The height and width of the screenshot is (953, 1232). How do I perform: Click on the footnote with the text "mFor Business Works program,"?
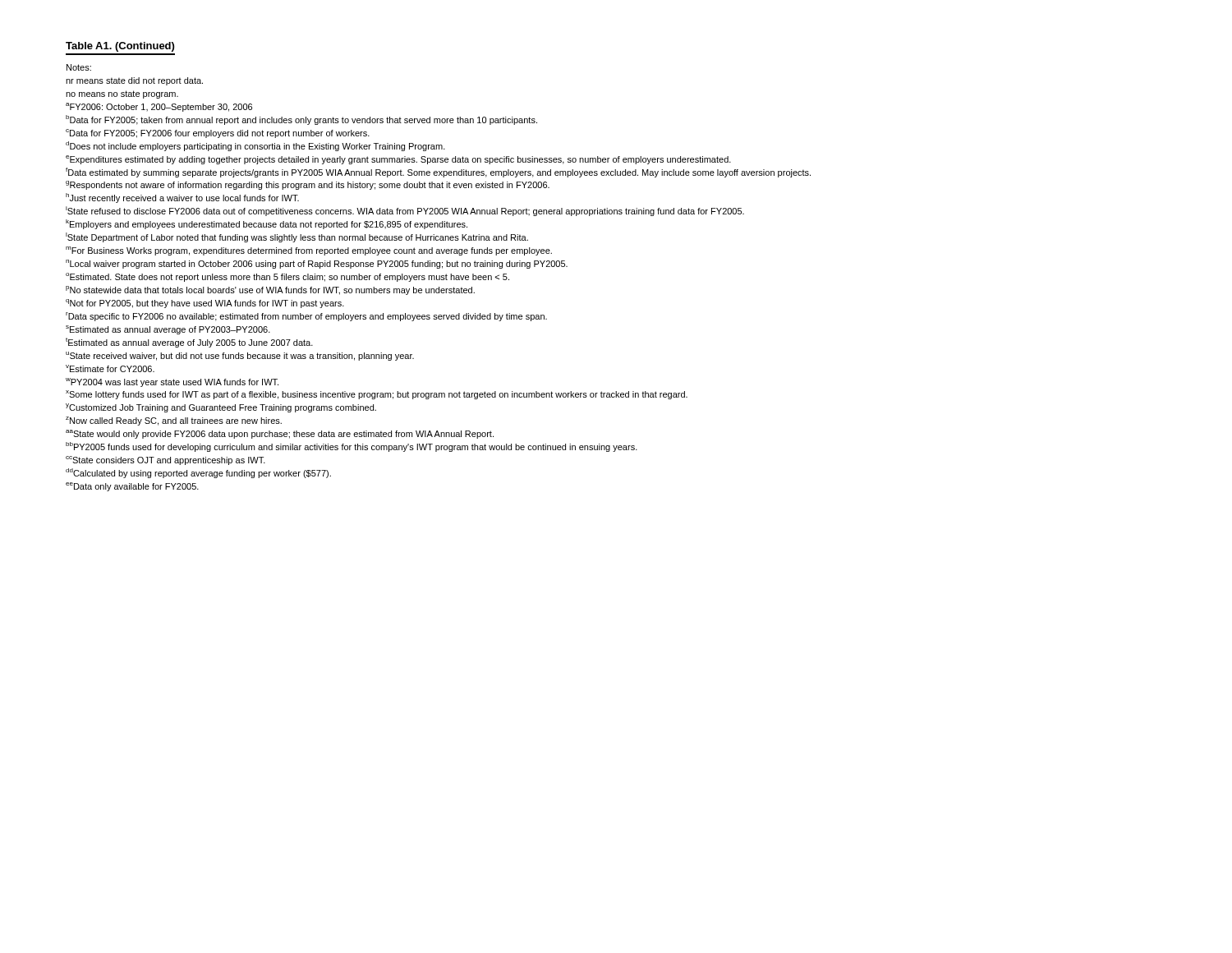309,251
